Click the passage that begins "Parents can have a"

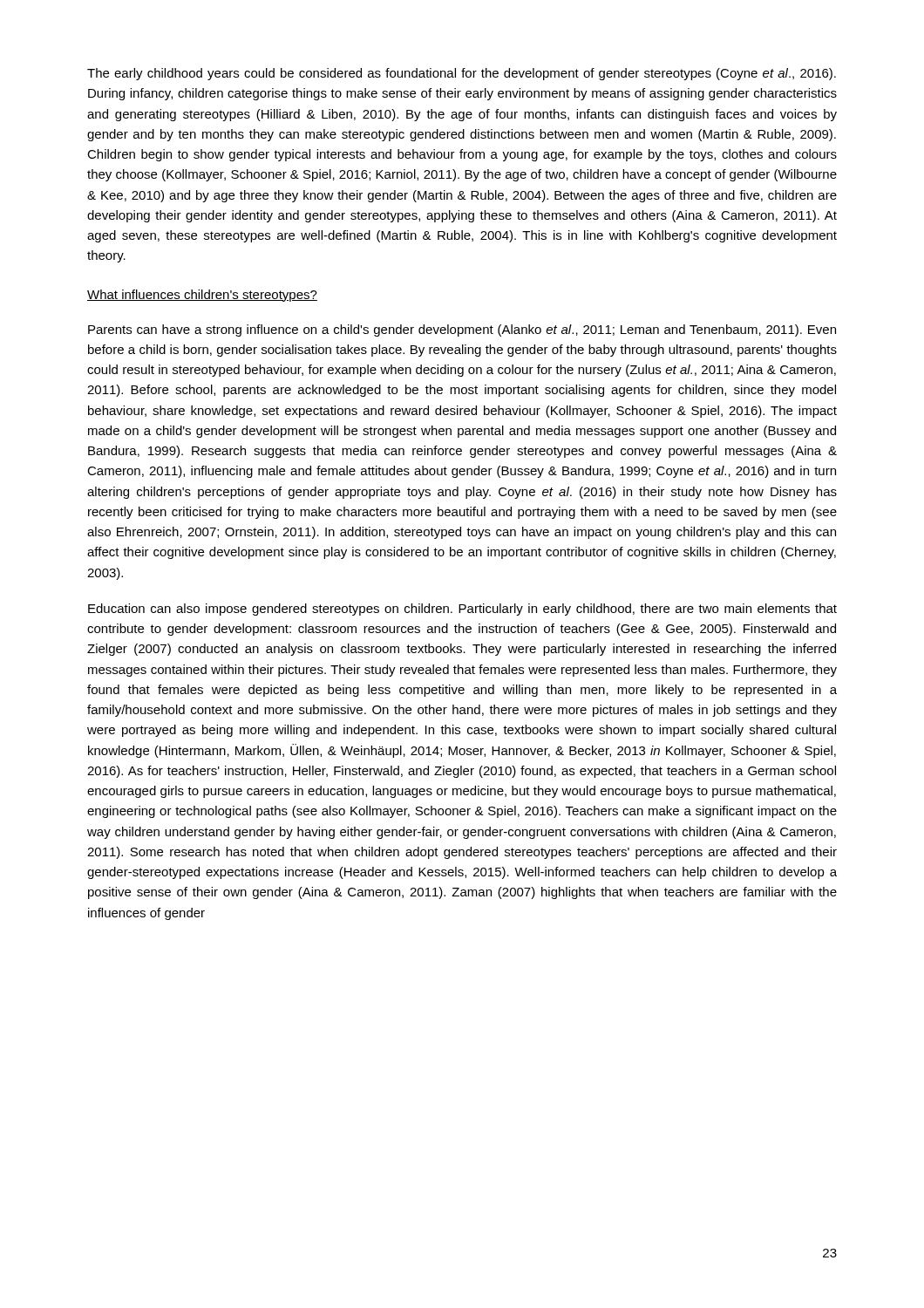point(462,450)
